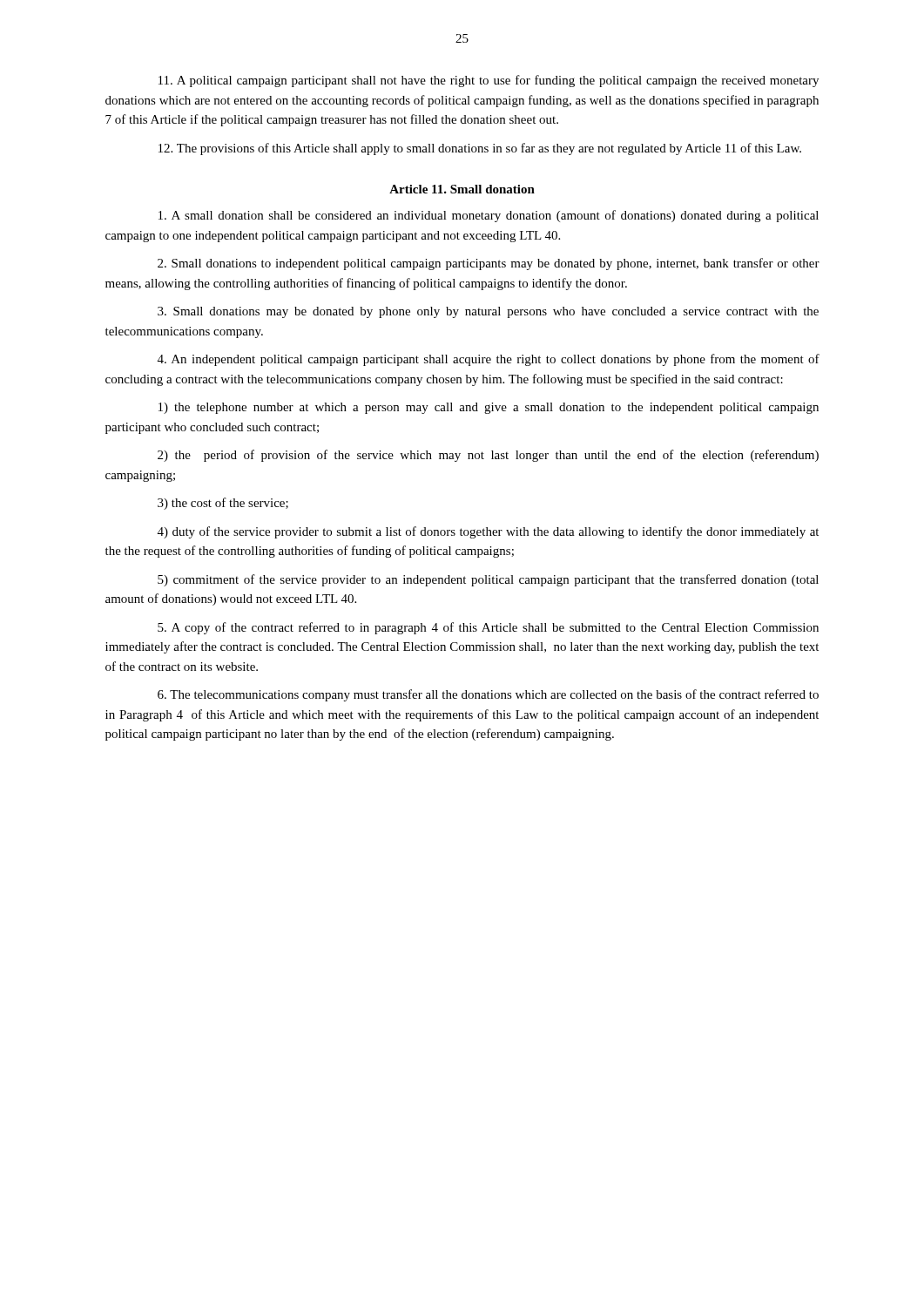924x1307 pixels.
Task: Select the block starting "3) the cost of the service;"
Action: [223, 504]
